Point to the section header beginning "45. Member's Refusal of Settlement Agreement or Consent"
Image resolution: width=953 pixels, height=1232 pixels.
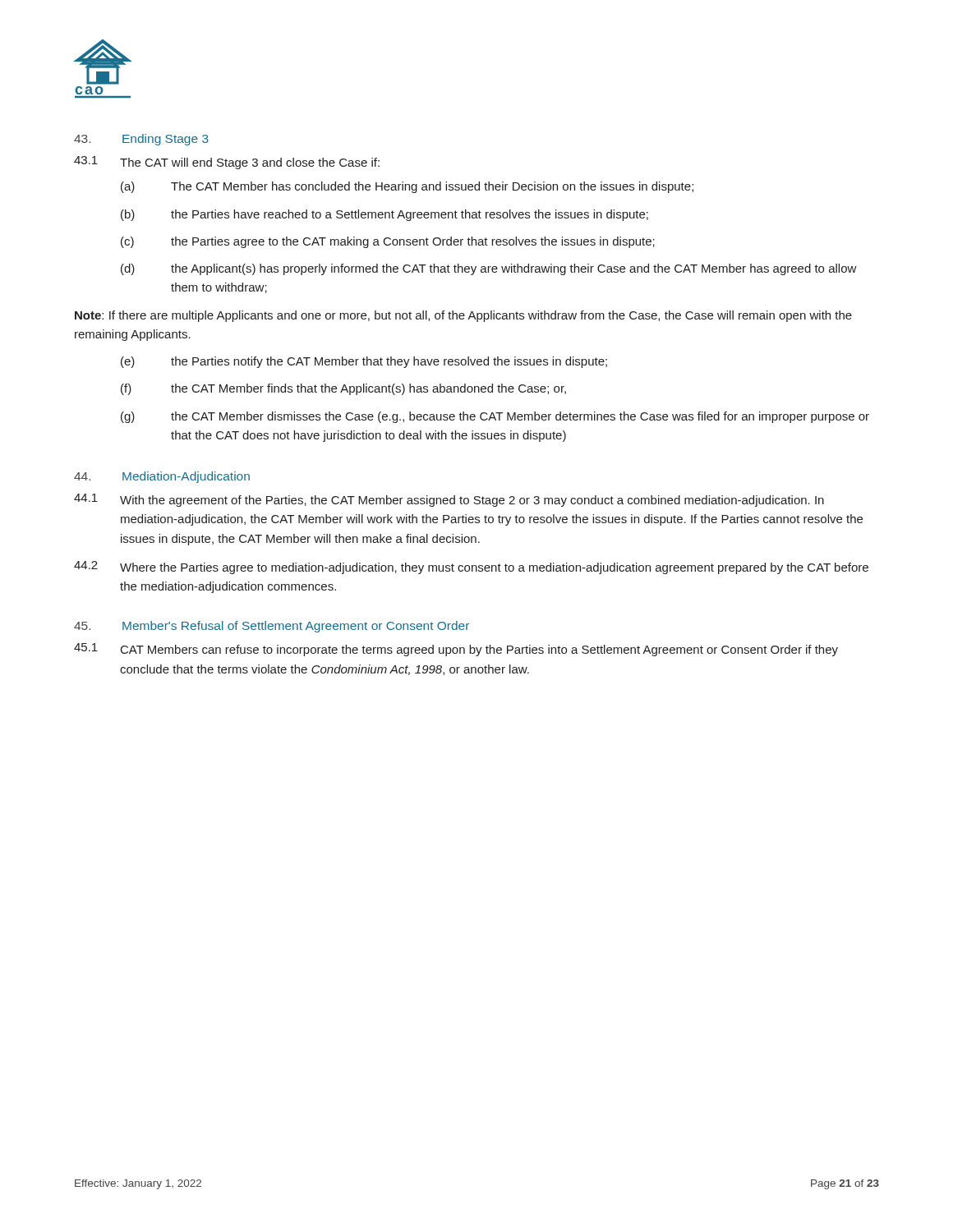272,626
